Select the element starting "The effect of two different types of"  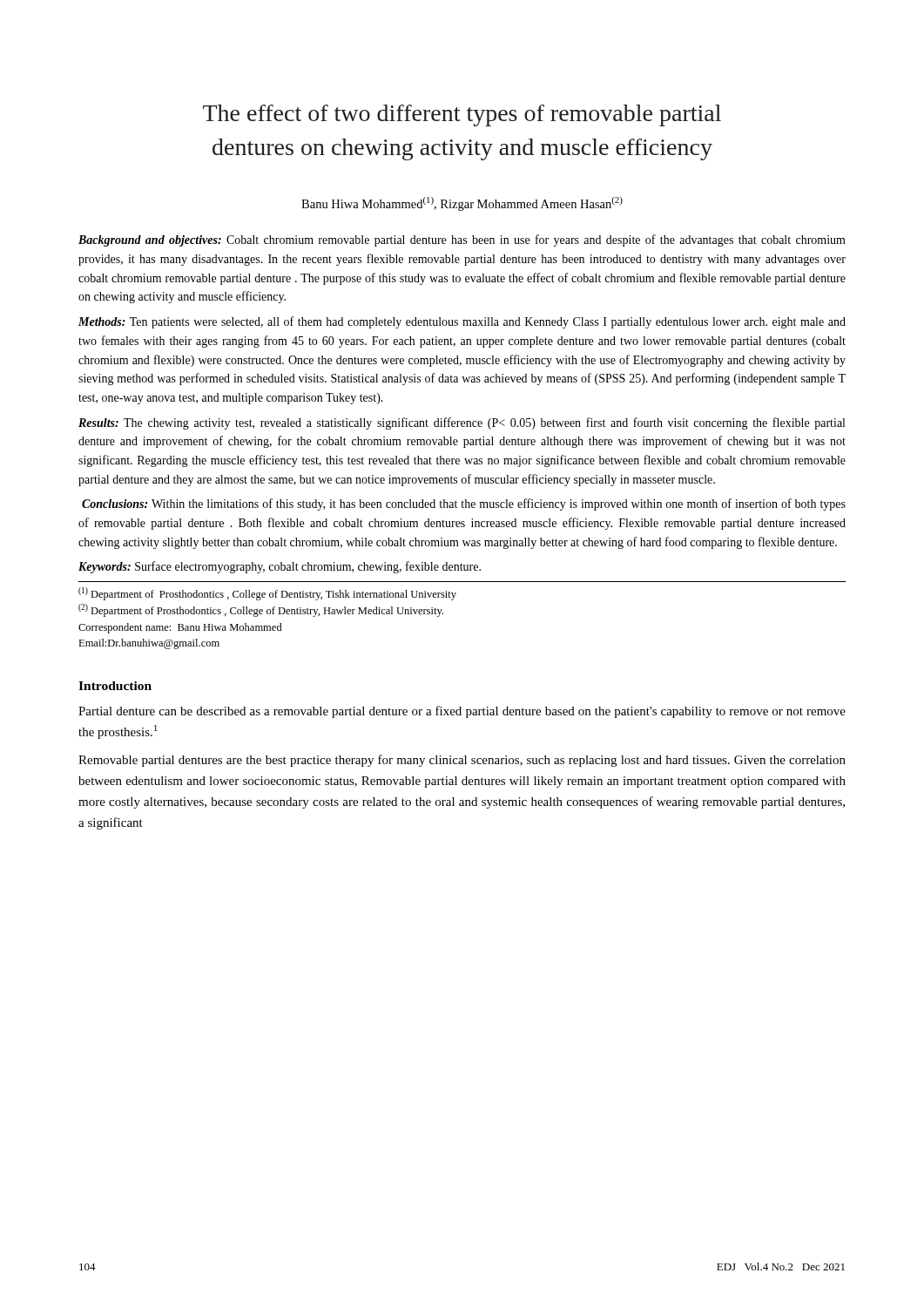(462, 130)
